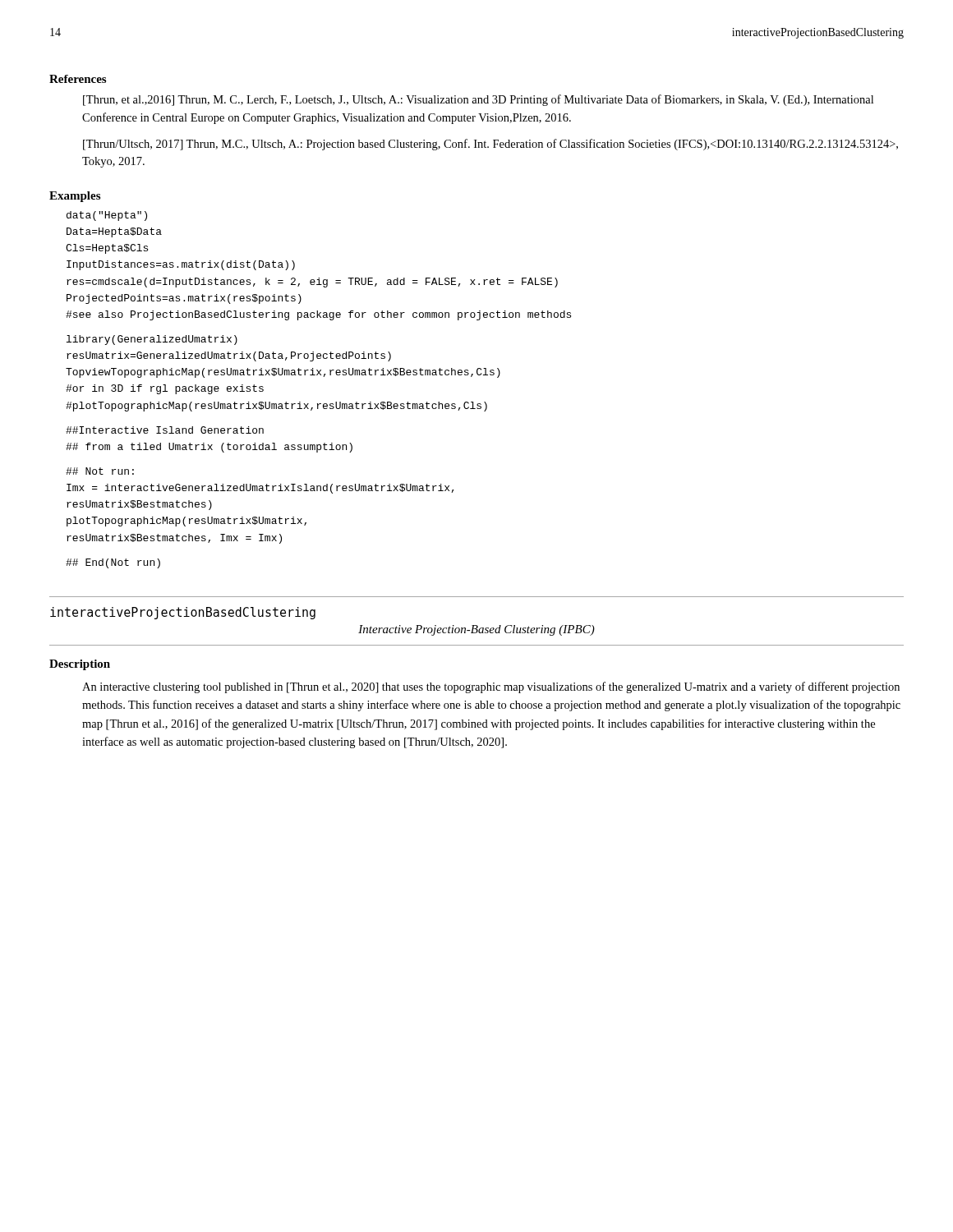Locate the text block with the text "Interactive Island Generation"
The image size is (953, 1232).
click(x=210, y=439)
